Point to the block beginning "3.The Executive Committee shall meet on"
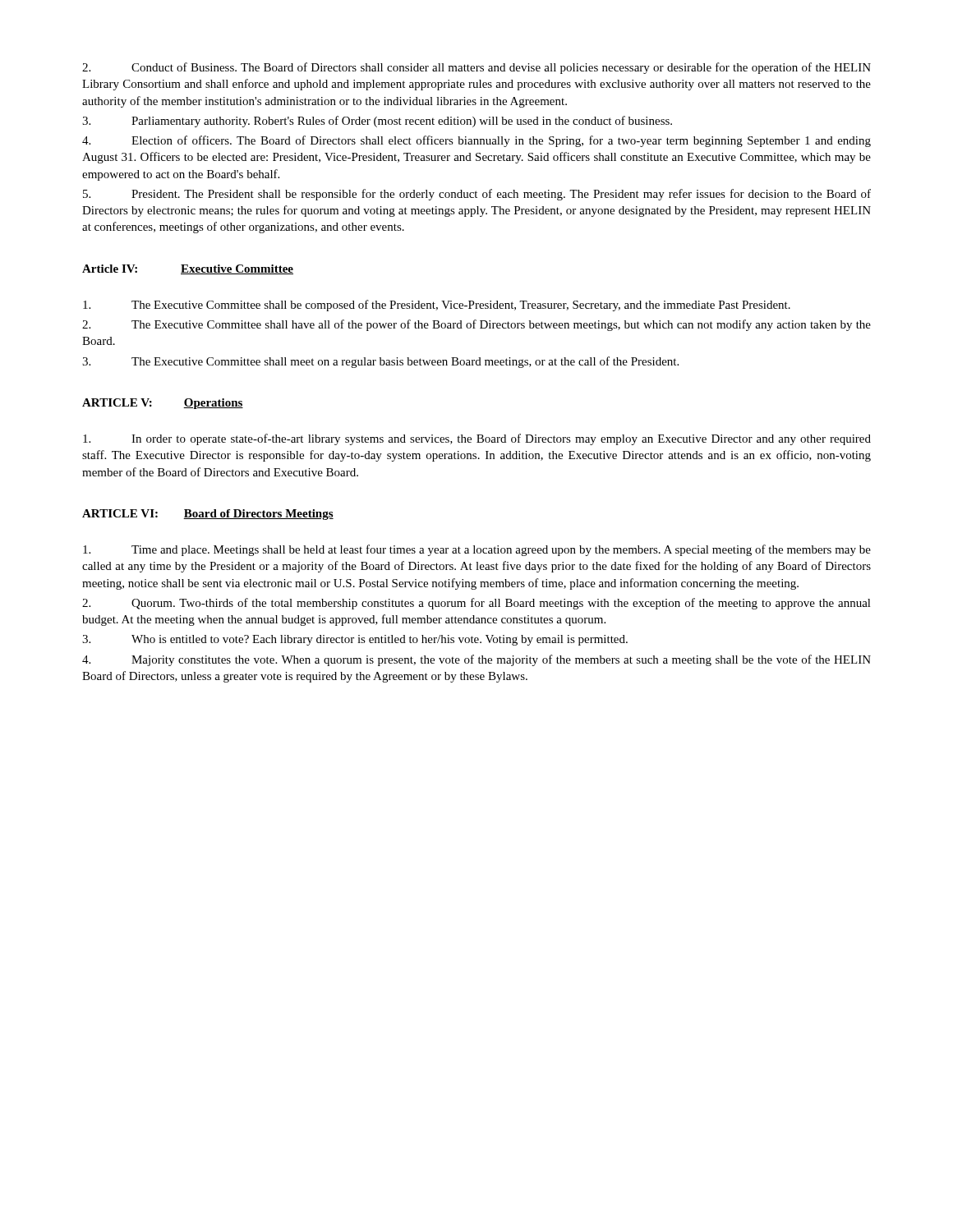This screenshot has height=1232, width=953. coord(476,361)
